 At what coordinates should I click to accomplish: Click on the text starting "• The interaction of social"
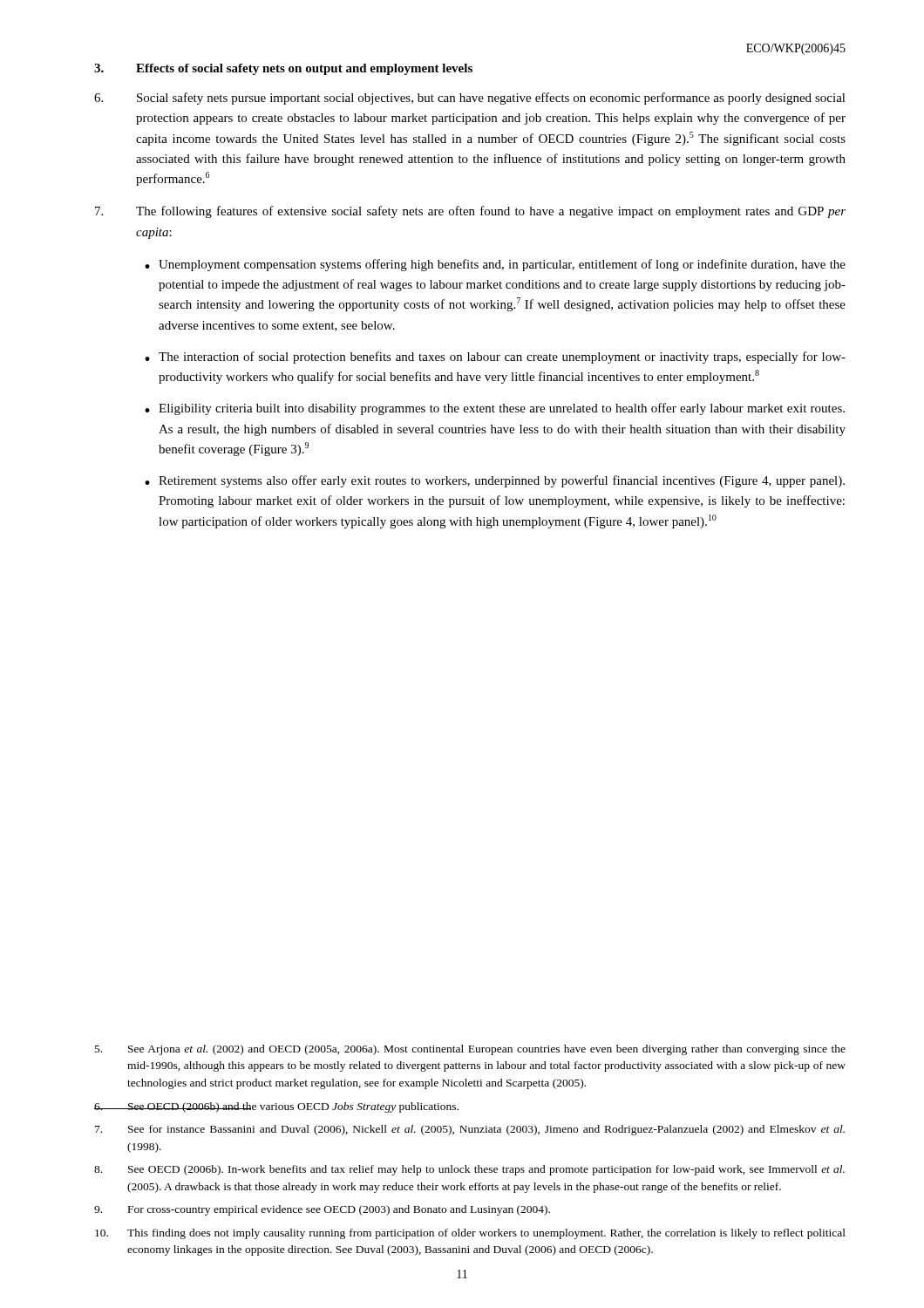[491, 367]
